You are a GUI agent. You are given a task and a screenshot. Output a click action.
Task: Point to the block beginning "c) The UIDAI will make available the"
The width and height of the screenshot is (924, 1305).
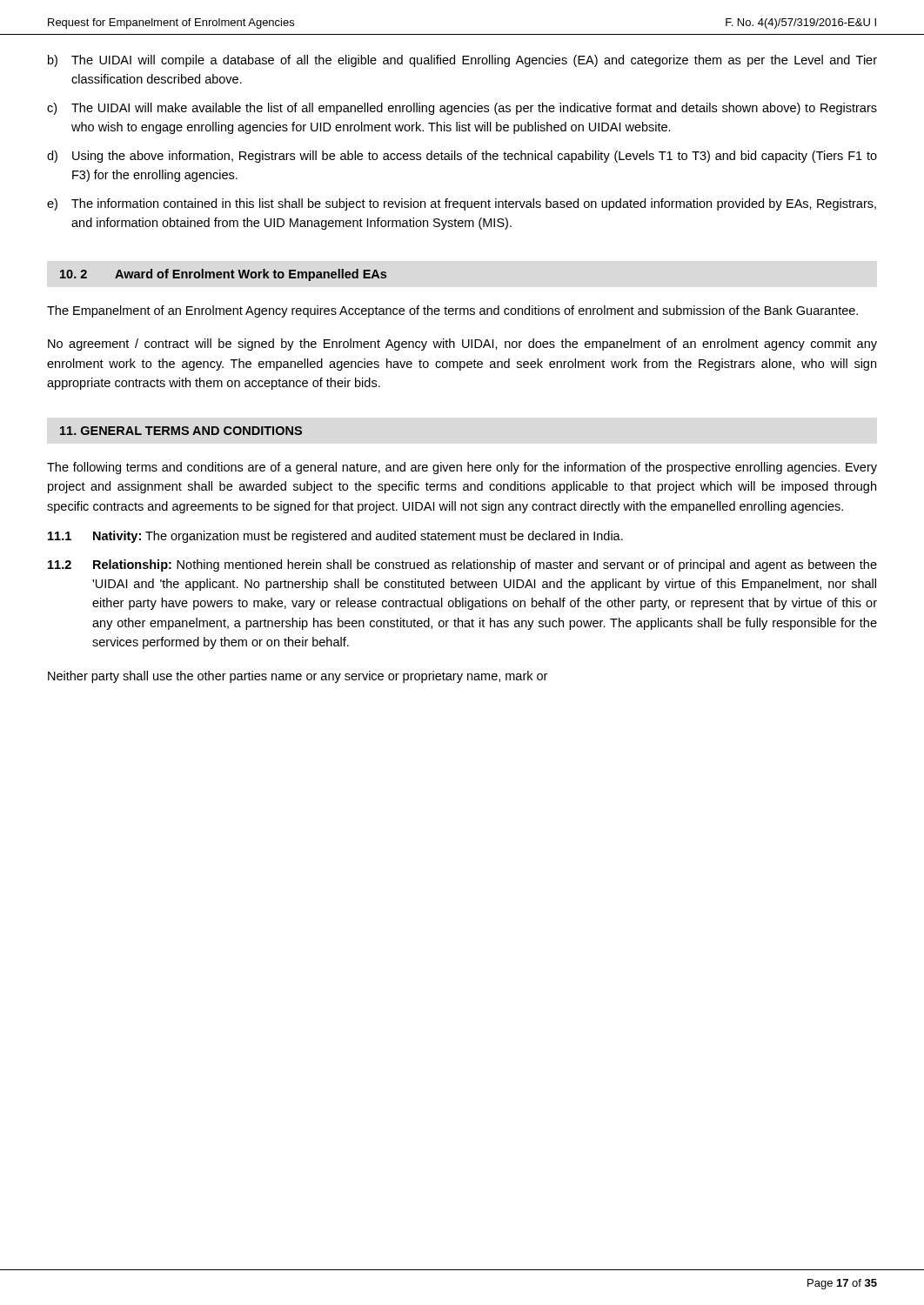(462, 118)
